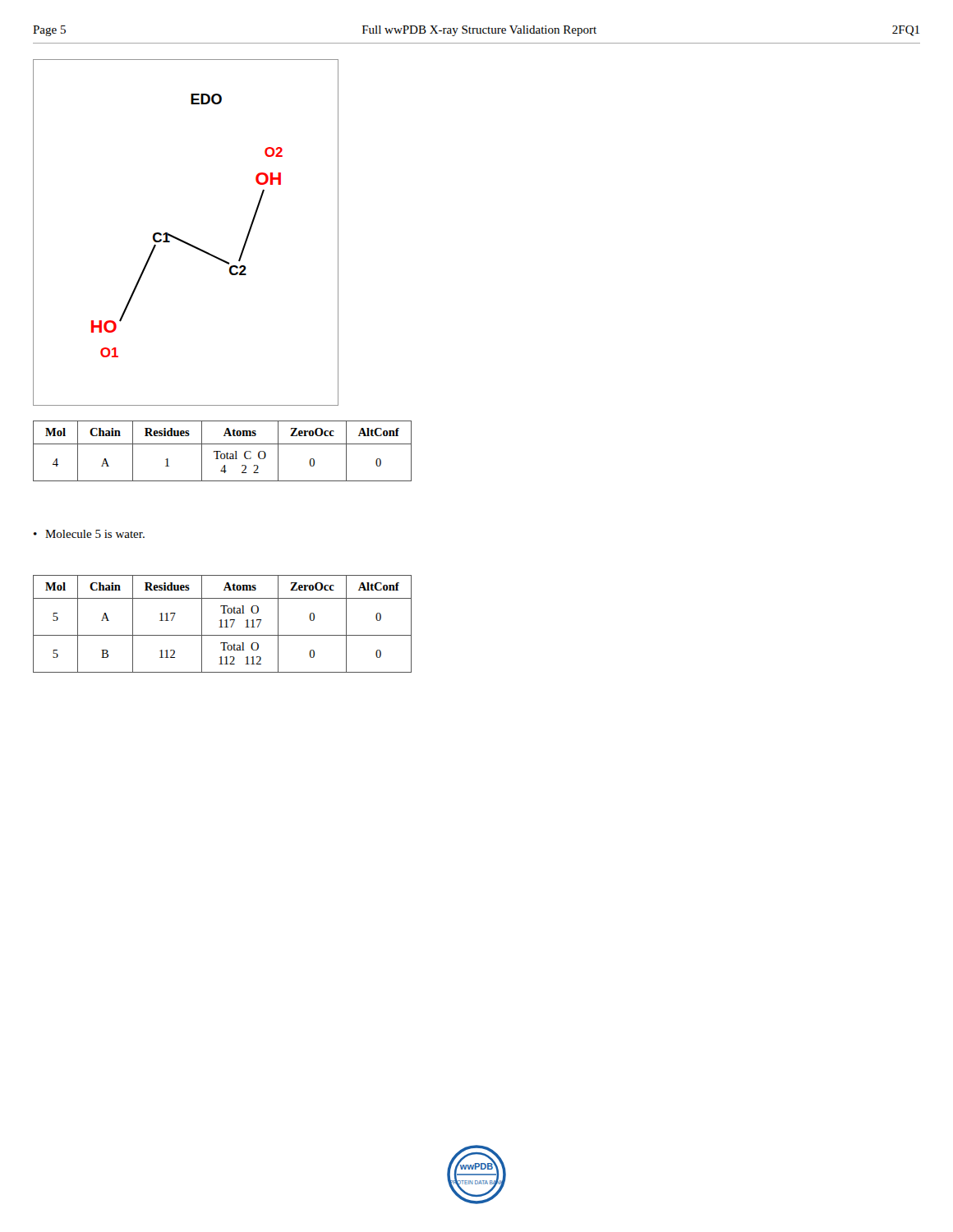
Task: Find the list item that reads "• Molecule 5 is water."
Action: click(89, 534)
